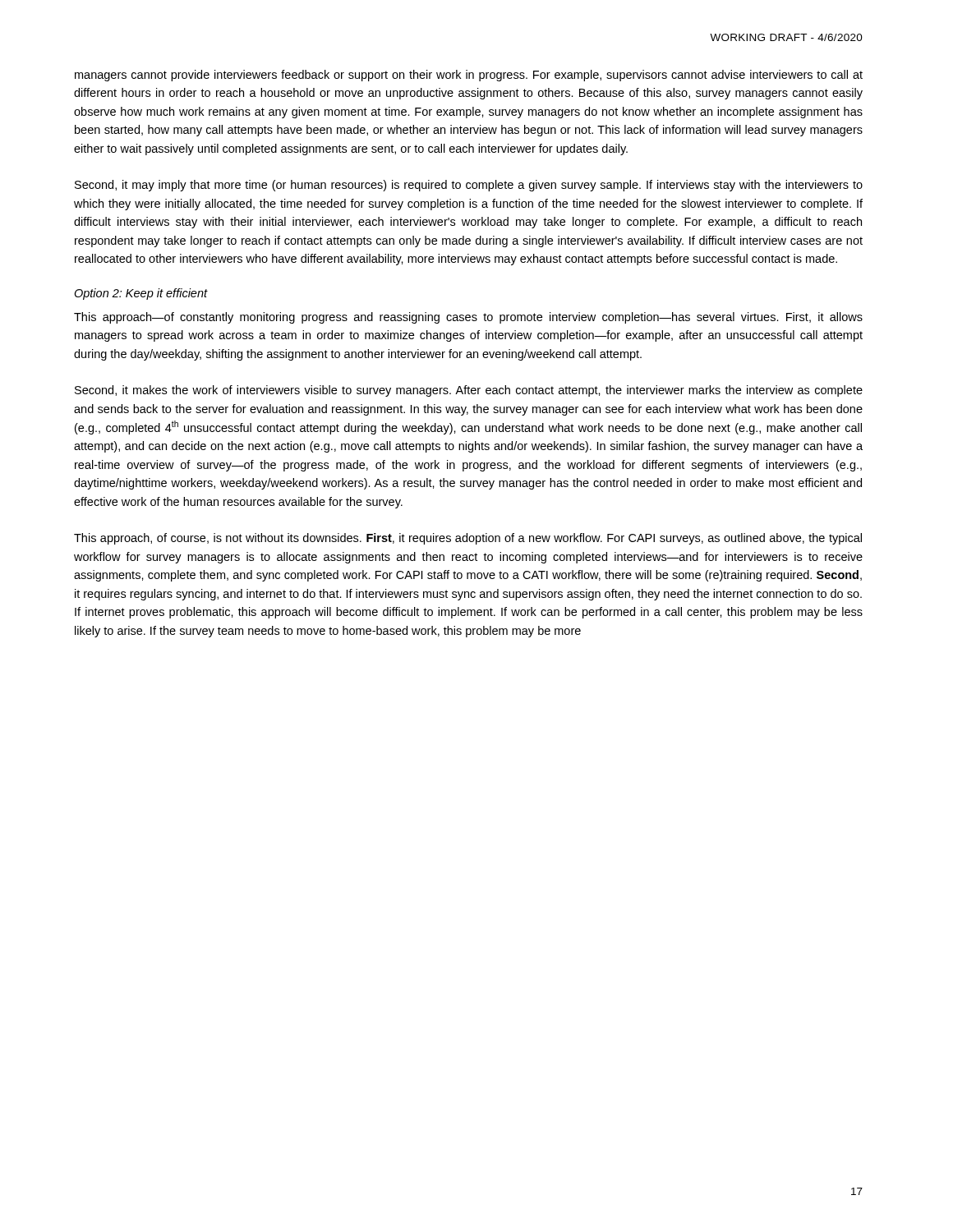Find the text block with the text "Second, it may imply"
953x1232 pixels.
click(x=468, y=222)
